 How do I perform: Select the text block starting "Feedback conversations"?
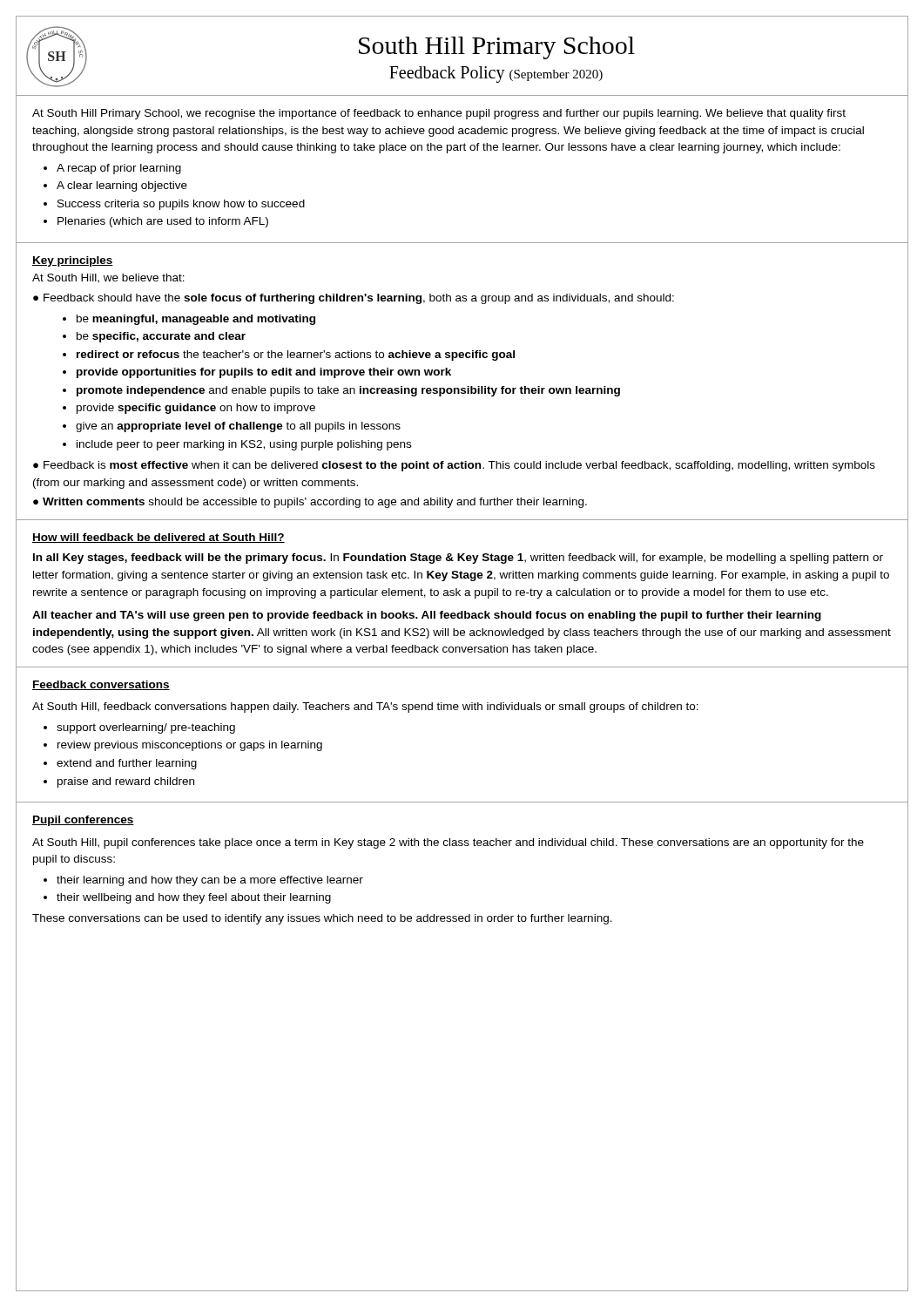[x=101, y=684]
